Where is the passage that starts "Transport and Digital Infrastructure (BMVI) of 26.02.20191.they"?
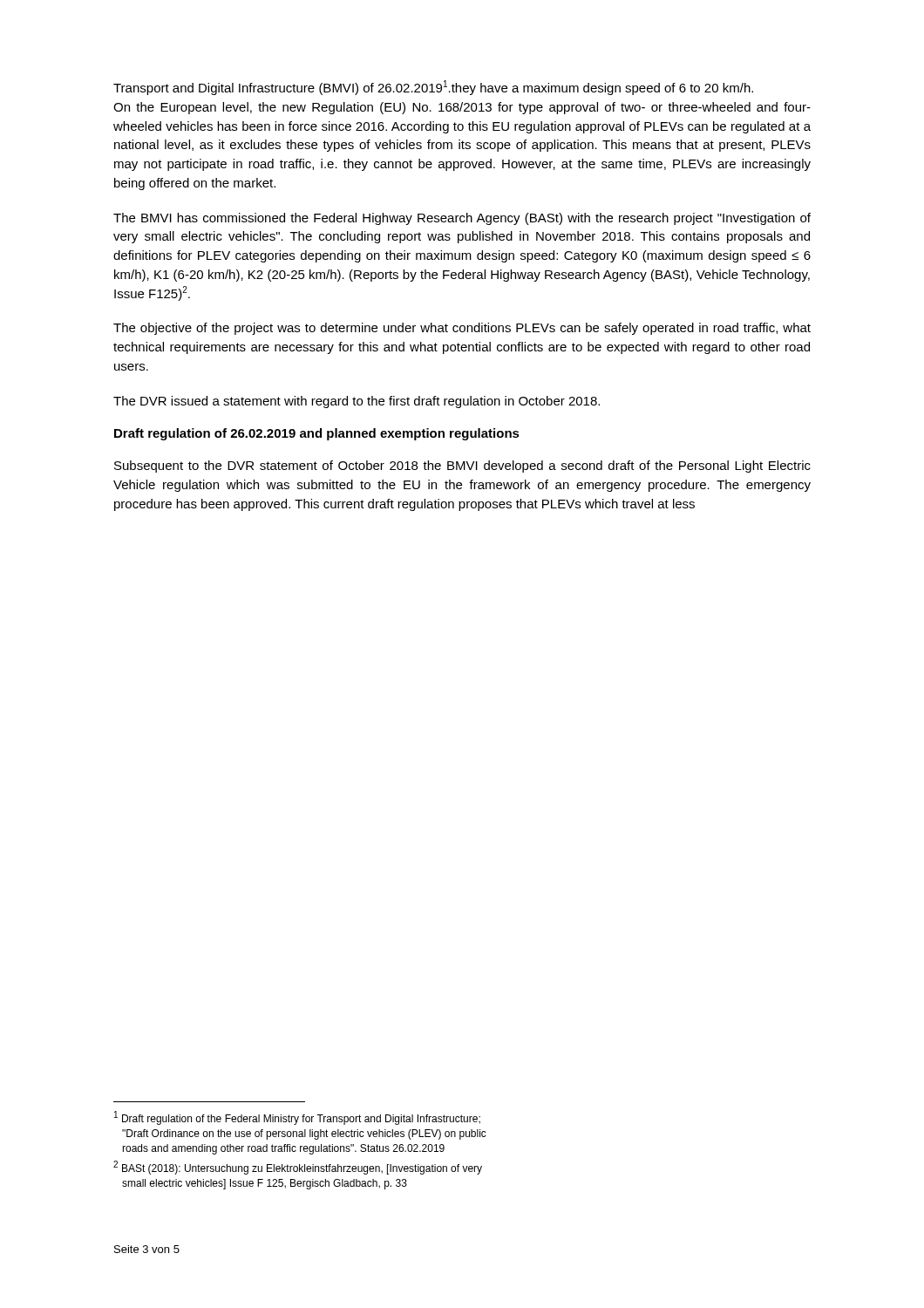The height and width of the screenshot is (1308, 924). point(462,135)
